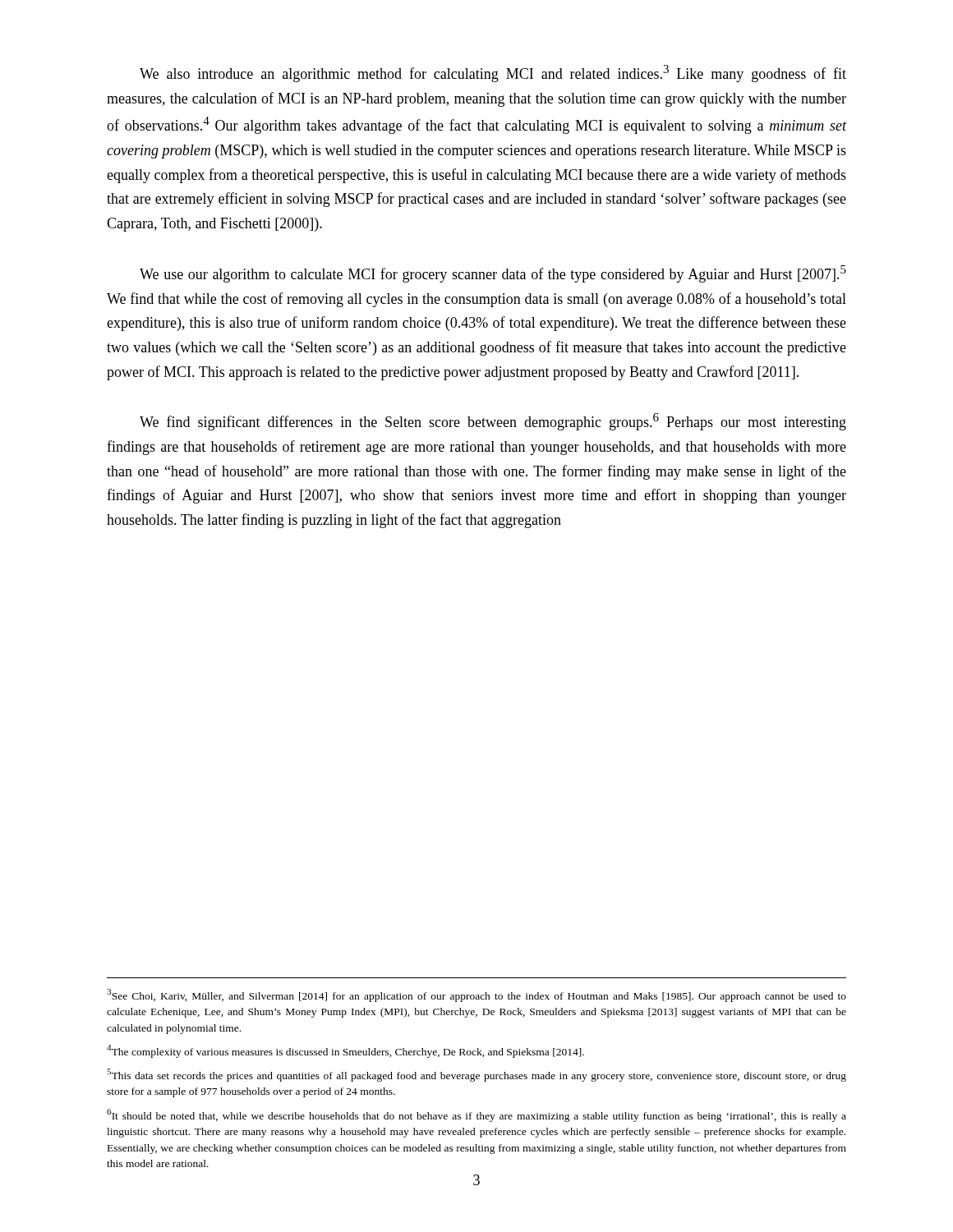Find the block on this page that starts "We also introduce an algorithmic method for"
Screen dimensions: 1232x953
click(x=476, y=147)
